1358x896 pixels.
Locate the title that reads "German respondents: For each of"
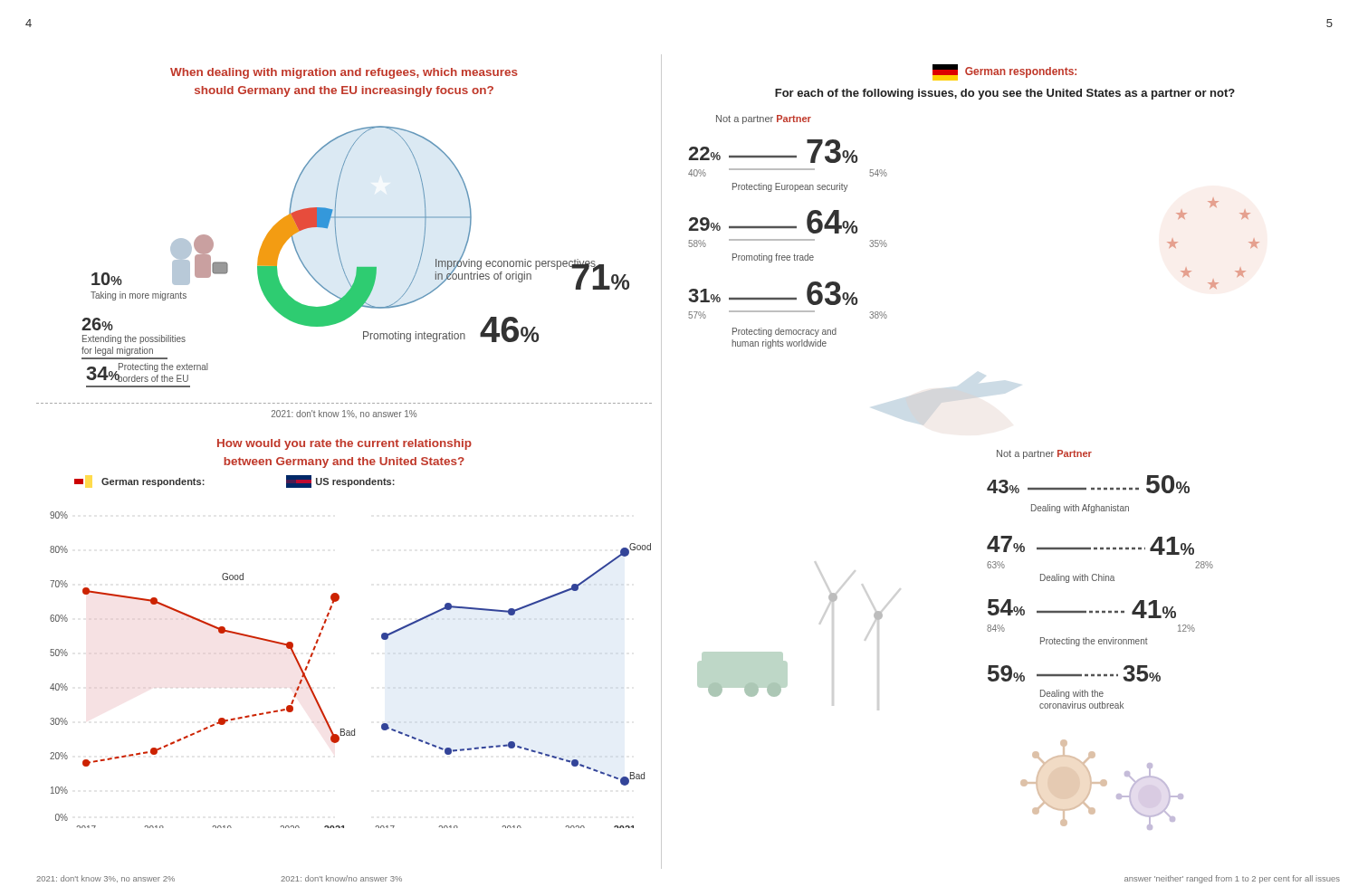pyautogui.click(x=1005, y=83)
